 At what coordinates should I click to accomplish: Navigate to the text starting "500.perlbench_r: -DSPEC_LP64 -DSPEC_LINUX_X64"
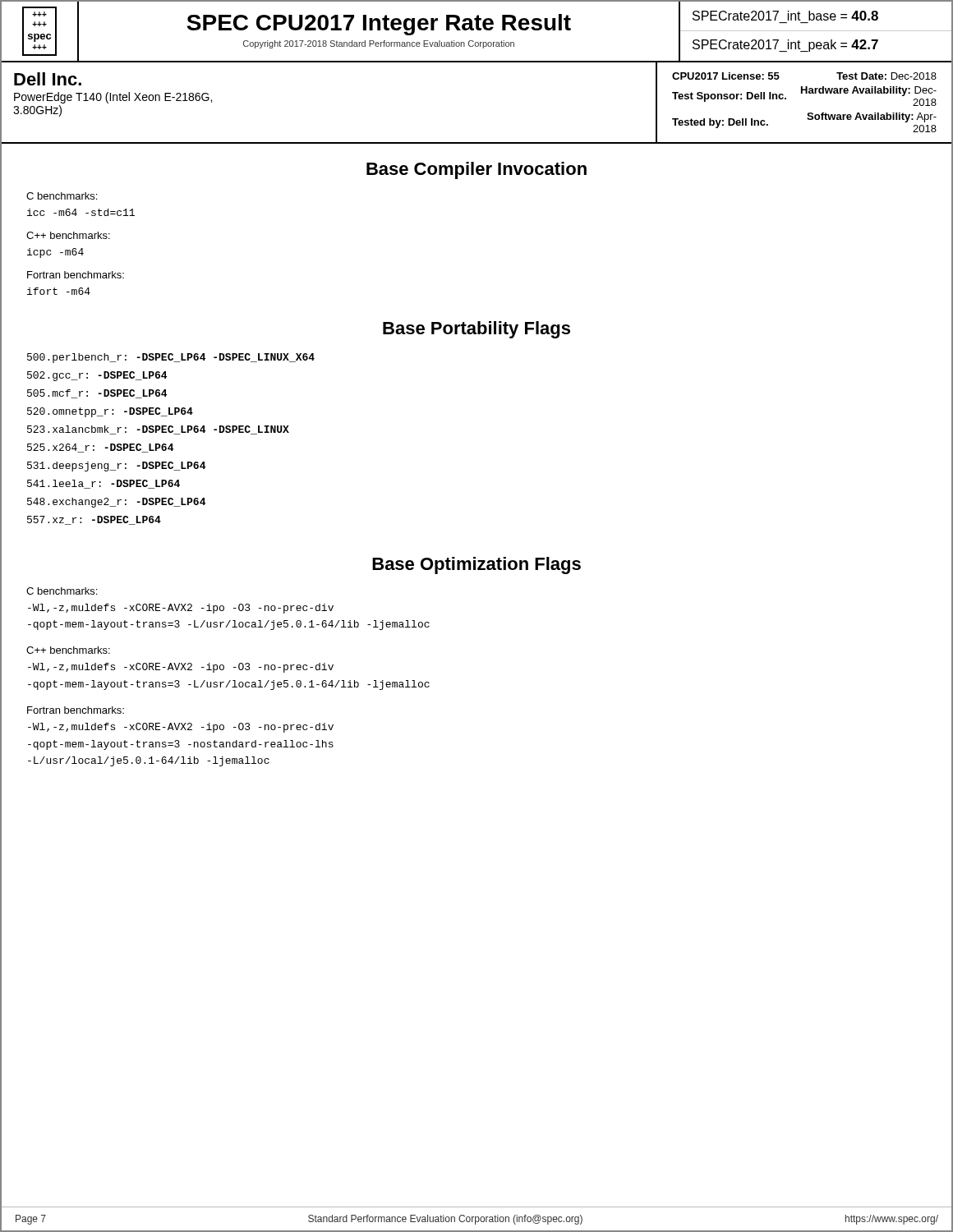[x=171, y=357]
